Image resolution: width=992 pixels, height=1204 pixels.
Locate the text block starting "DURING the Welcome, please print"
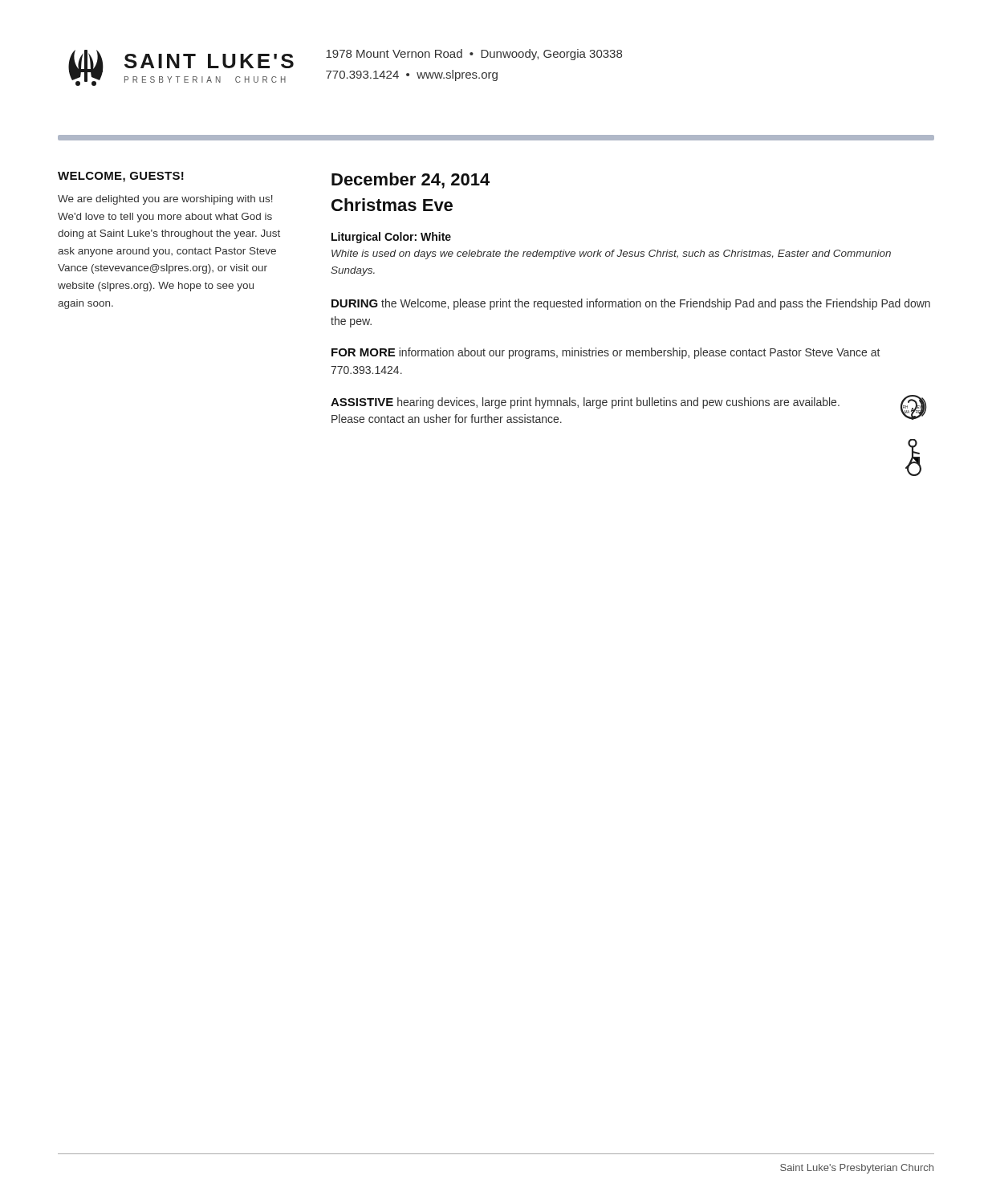[x=631, y=312]
